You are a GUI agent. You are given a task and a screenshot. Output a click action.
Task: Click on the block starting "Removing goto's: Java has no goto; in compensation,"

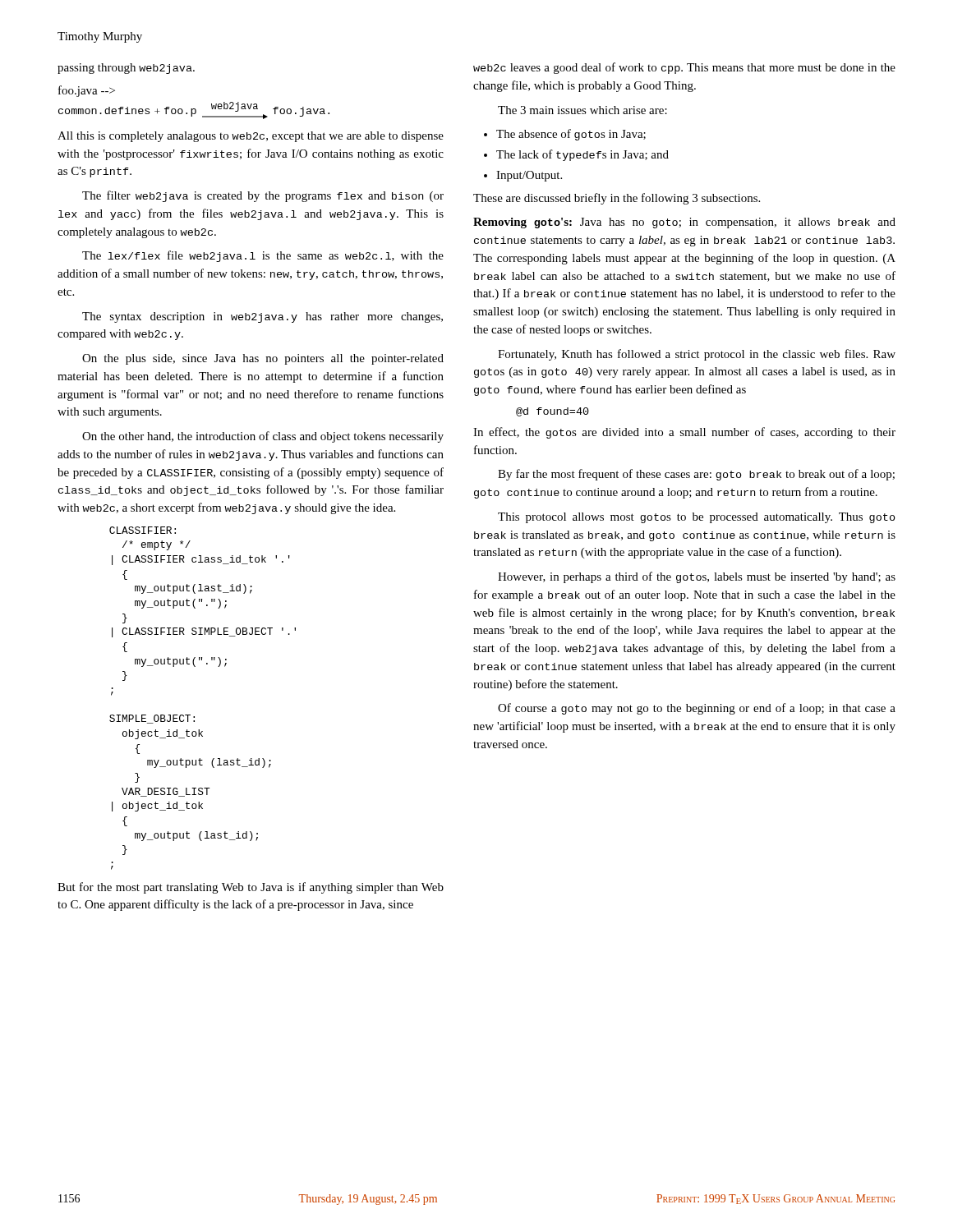point(684,276)
